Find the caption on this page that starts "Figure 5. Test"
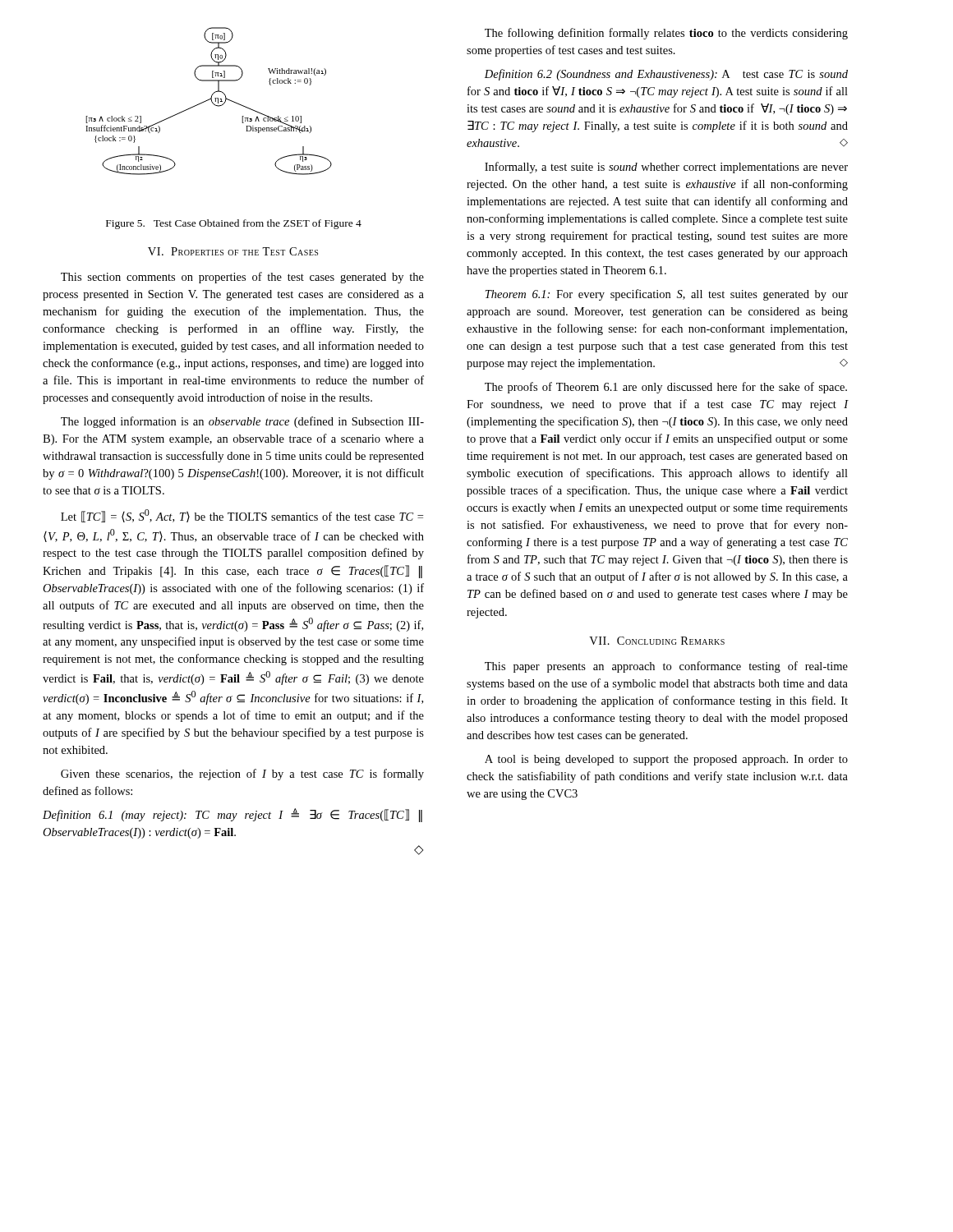Viewport: 953px width, 1232px height. 233,223
